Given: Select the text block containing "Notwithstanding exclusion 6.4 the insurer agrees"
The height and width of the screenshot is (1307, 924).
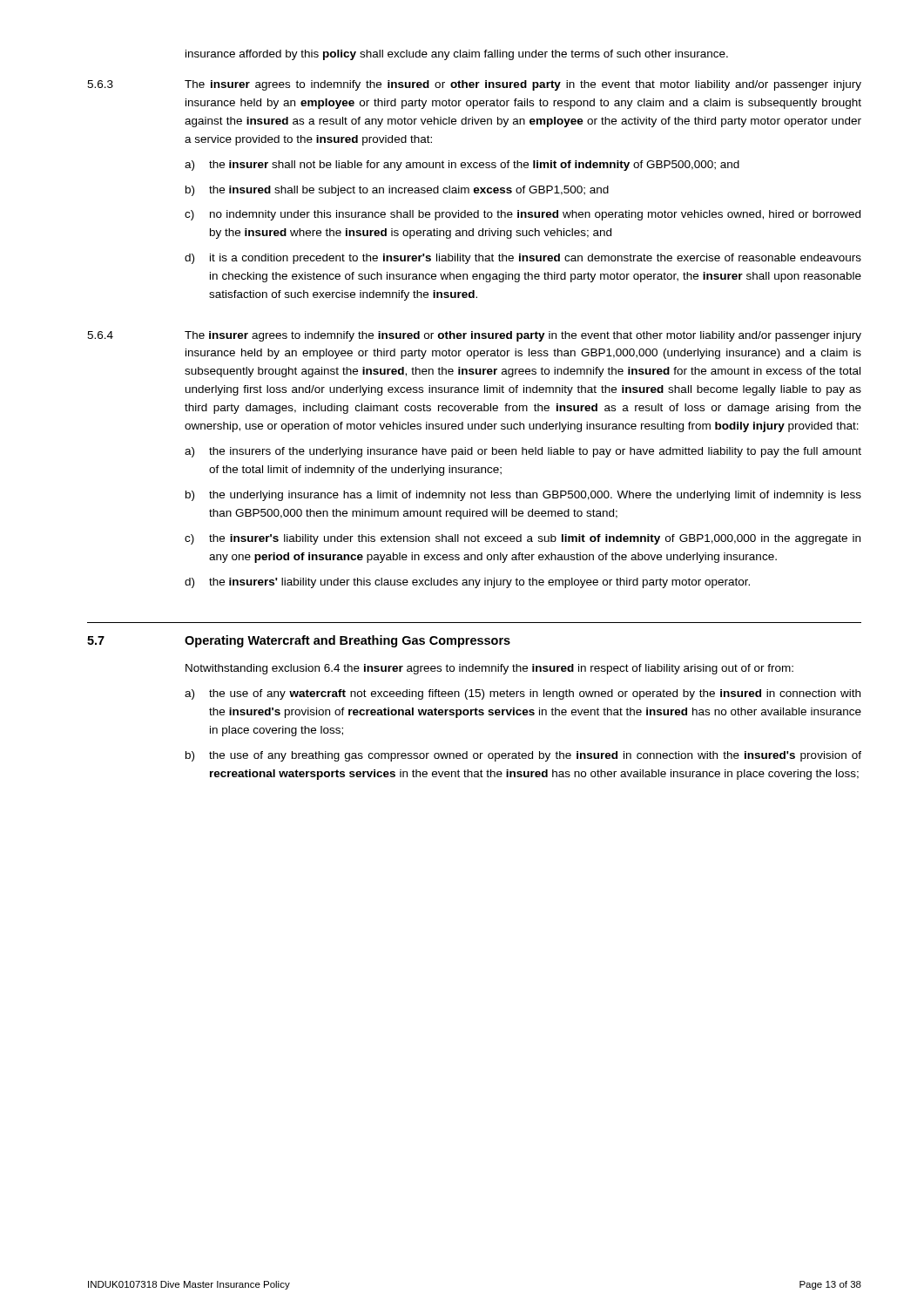Looking at the screenshot, I should (489, 669).
